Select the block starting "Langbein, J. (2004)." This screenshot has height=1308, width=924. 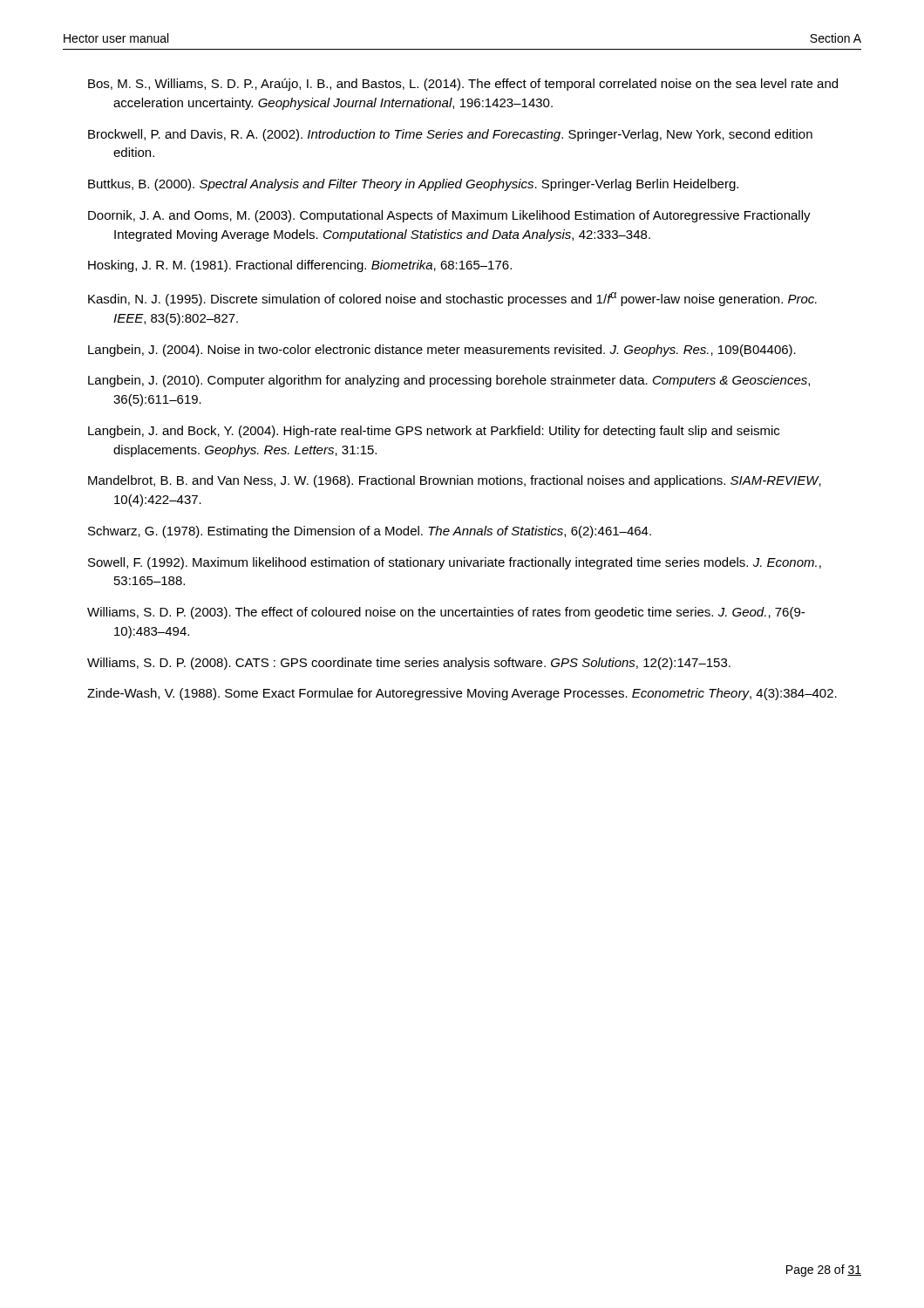466,349
